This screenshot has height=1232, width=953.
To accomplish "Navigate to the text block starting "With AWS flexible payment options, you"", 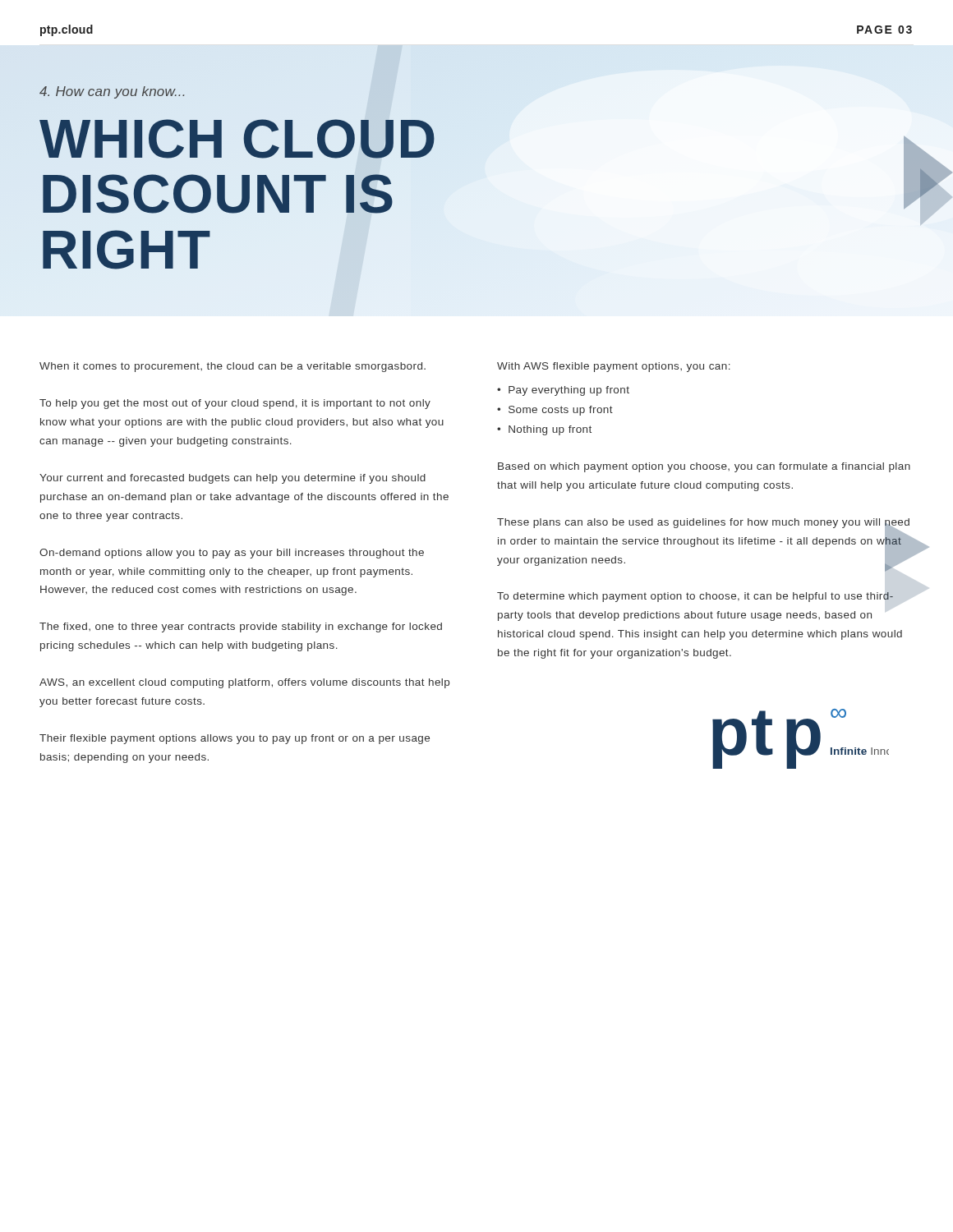I will point(614,366).
